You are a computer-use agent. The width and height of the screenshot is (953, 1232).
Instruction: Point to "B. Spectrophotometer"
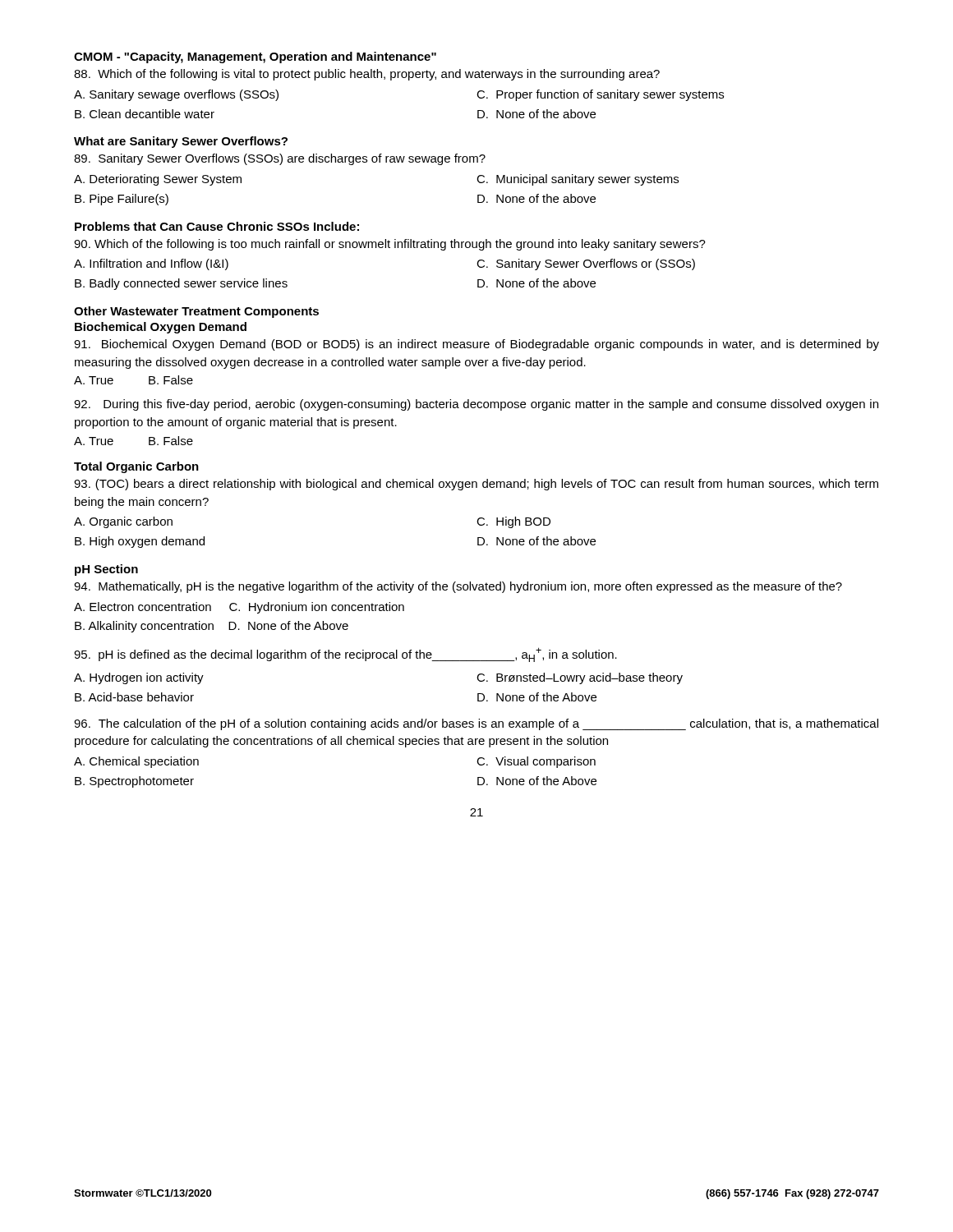134,781
